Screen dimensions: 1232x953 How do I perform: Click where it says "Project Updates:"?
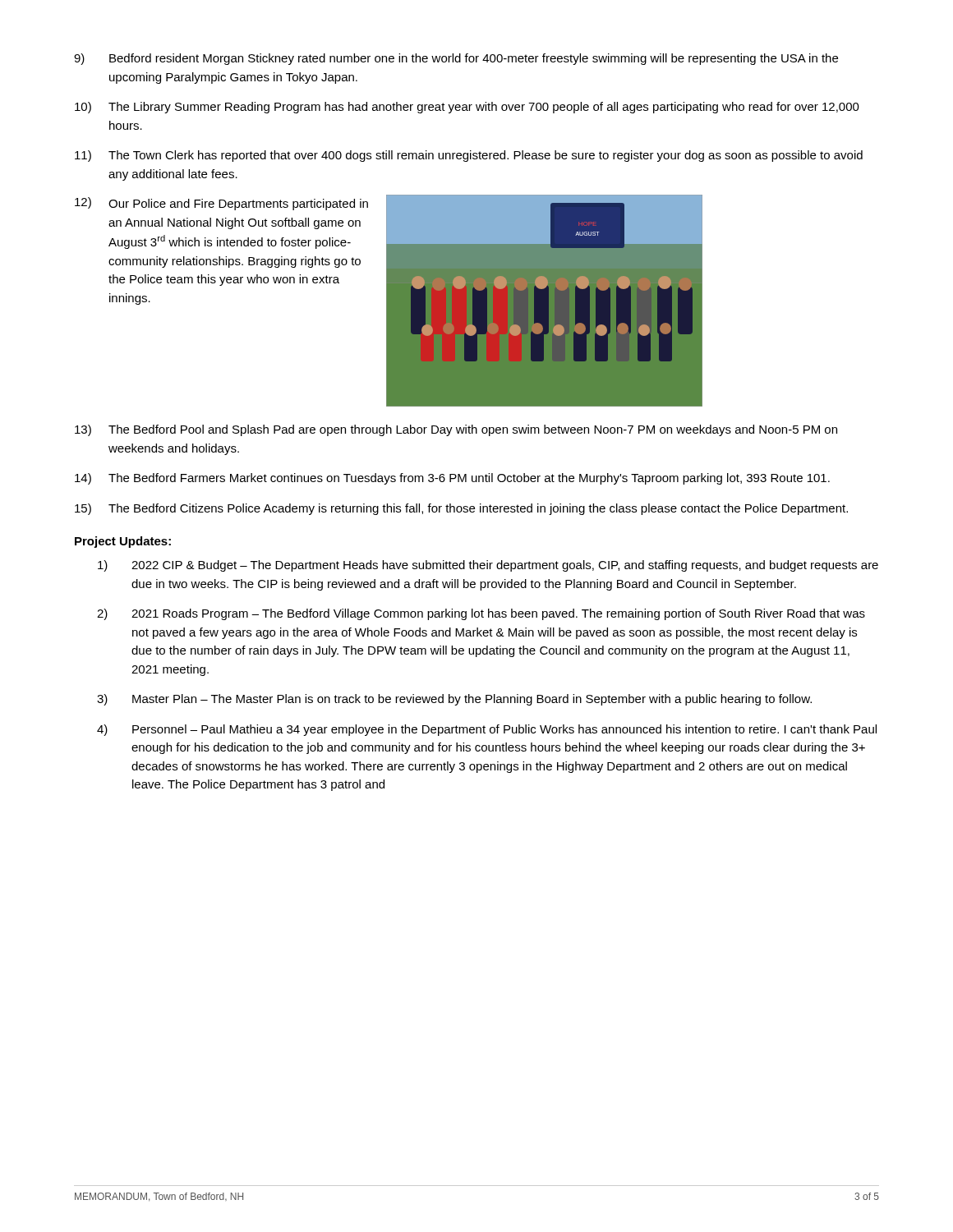pos(123,541)
